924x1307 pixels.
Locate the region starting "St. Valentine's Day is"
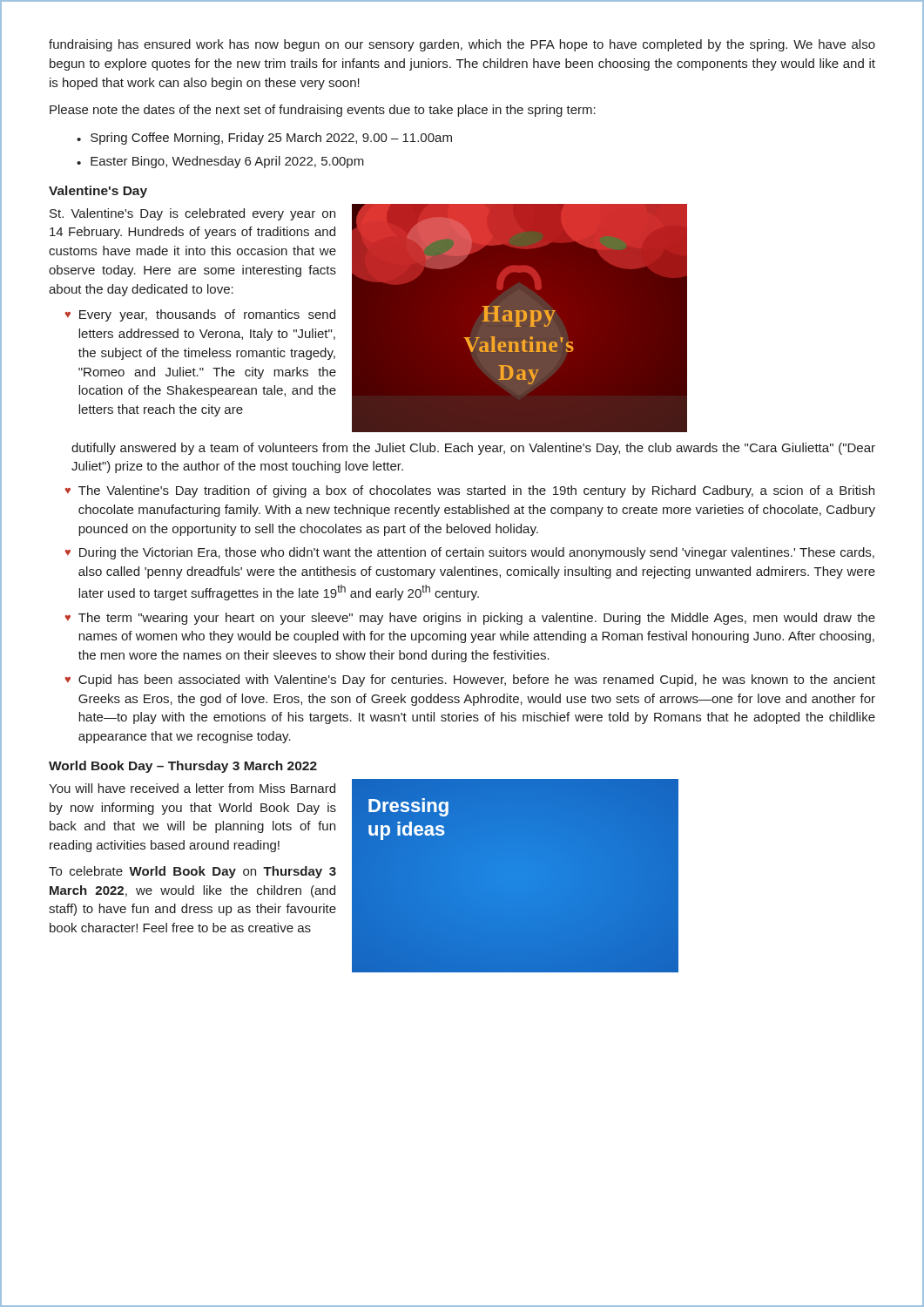(x=192, y=250)
